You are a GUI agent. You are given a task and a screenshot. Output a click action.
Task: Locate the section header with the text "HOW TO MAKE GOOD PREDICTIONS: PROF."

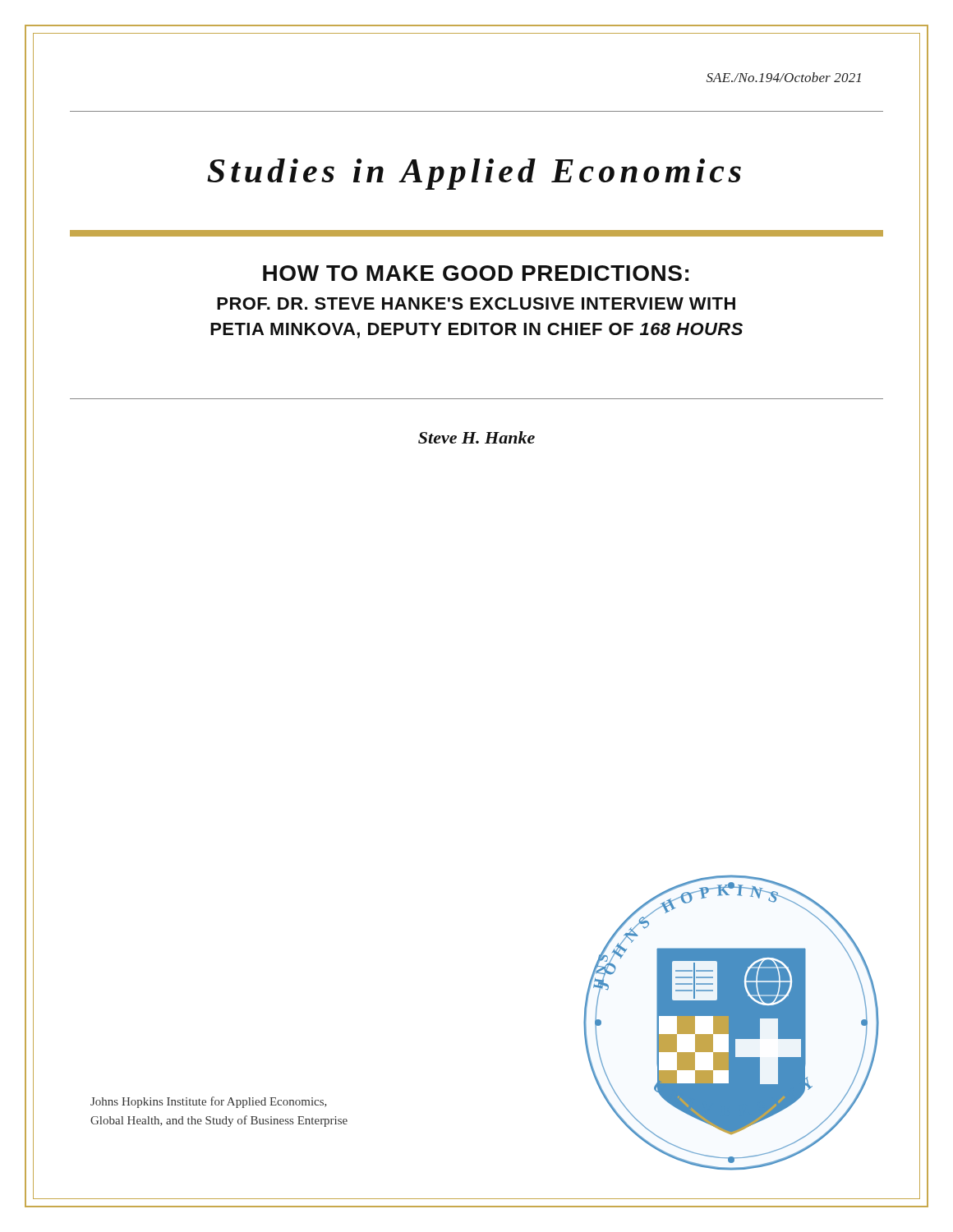point(476,301)
